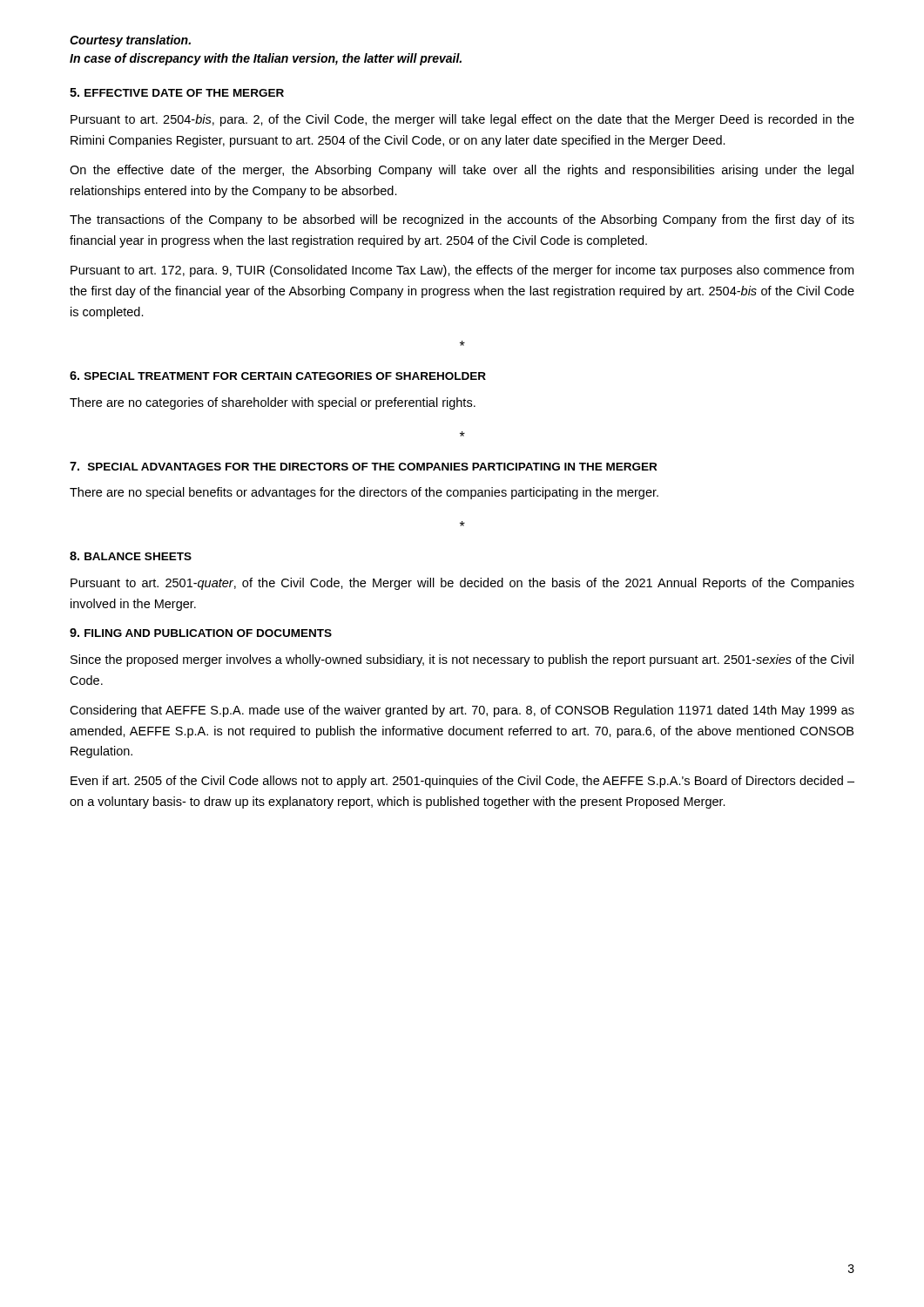Image resolution: width=924 pixels, height=1307 pixels.
Task: Find the element starting "5. Effective date of the merger"
Action: click(x=177, y=92)
